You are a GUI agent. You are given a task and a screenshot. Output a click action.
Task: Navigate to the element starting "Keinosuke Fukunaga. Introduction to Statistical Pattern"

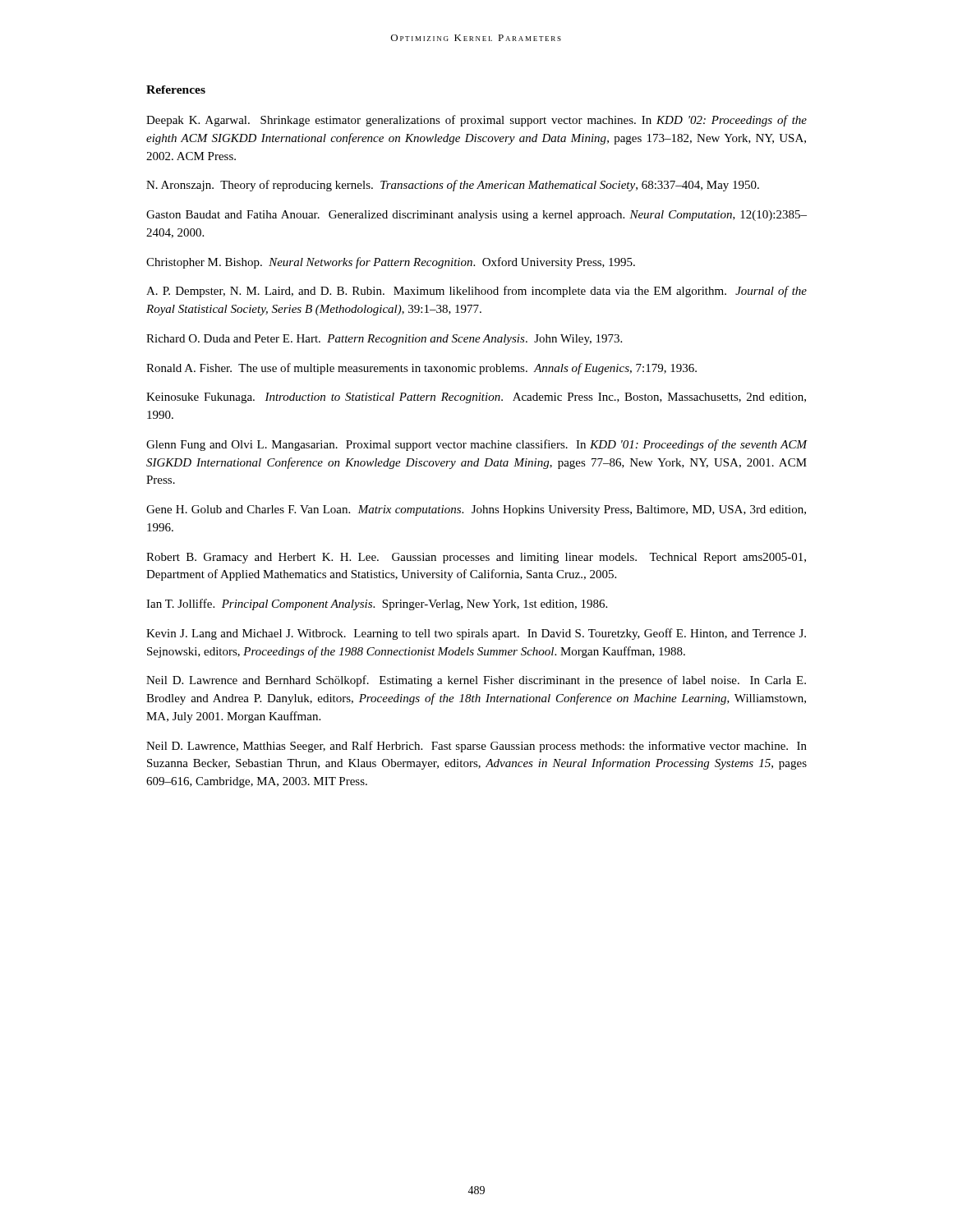pyautogui.click(x=476, y=407)
